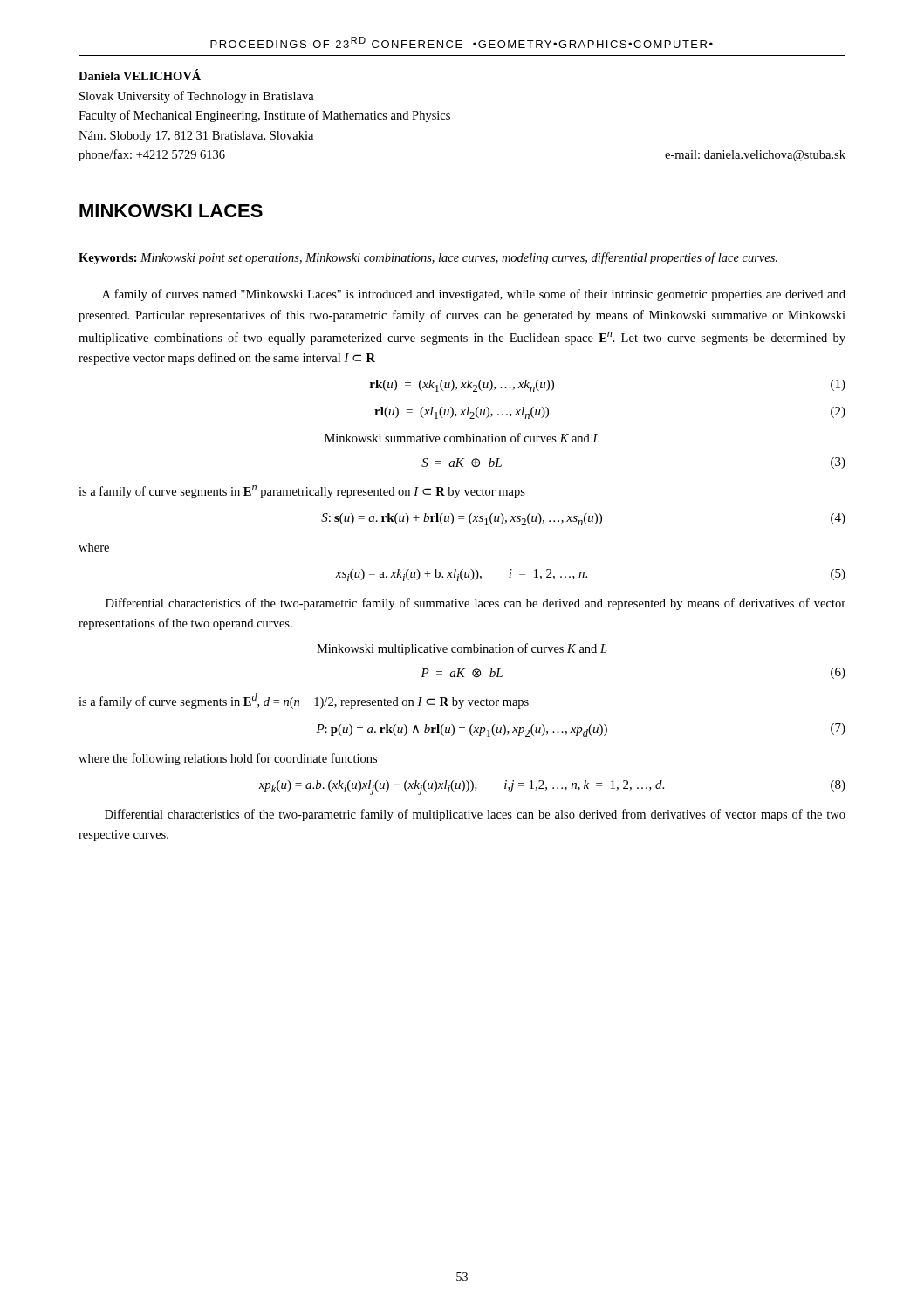Locate the formula containing "P: p(u) = a. rk(u) ∧ brl(u)"

[x=581, y=730]
